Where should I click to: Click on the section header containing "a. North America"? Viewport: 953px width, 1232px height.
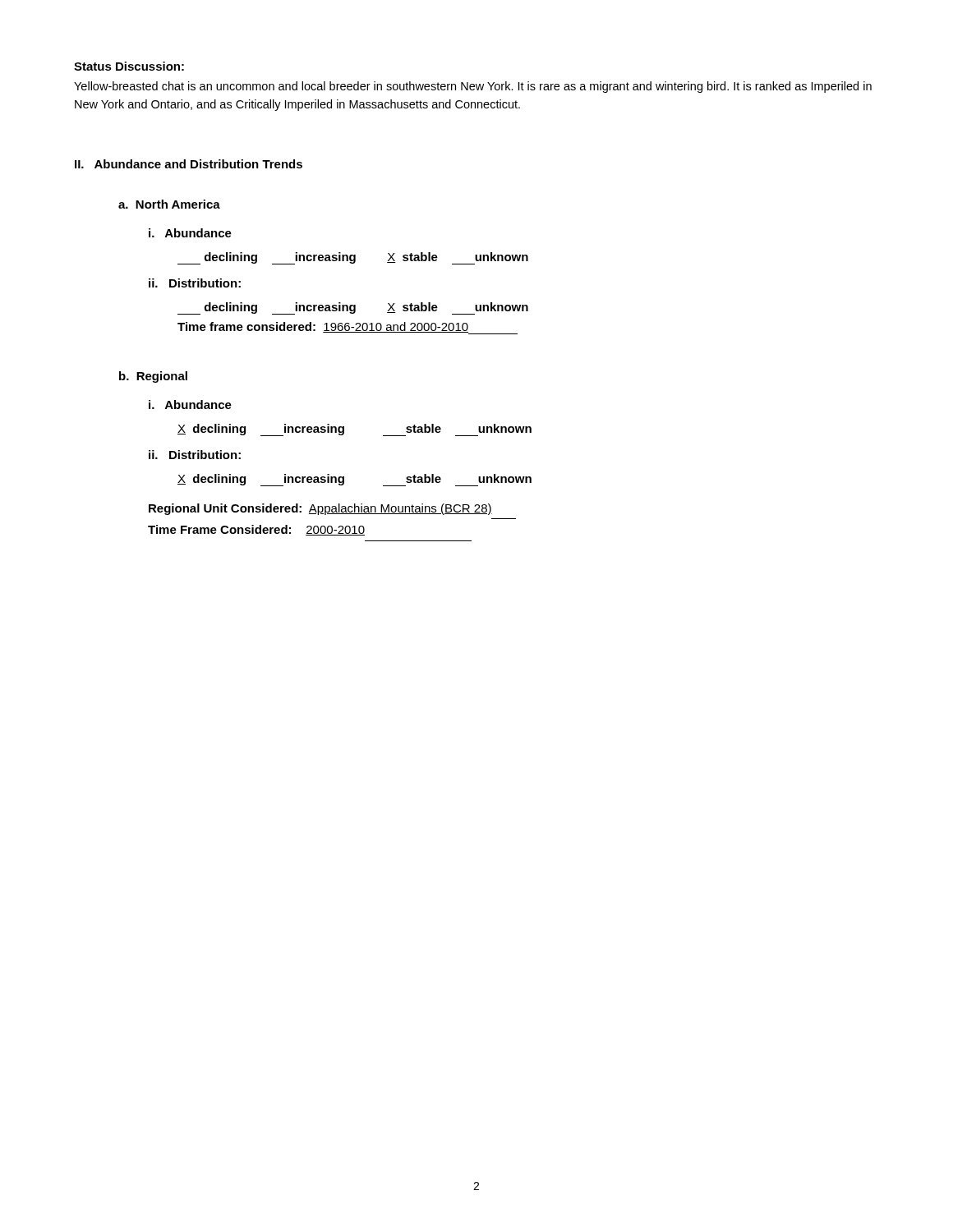[169, 204]
